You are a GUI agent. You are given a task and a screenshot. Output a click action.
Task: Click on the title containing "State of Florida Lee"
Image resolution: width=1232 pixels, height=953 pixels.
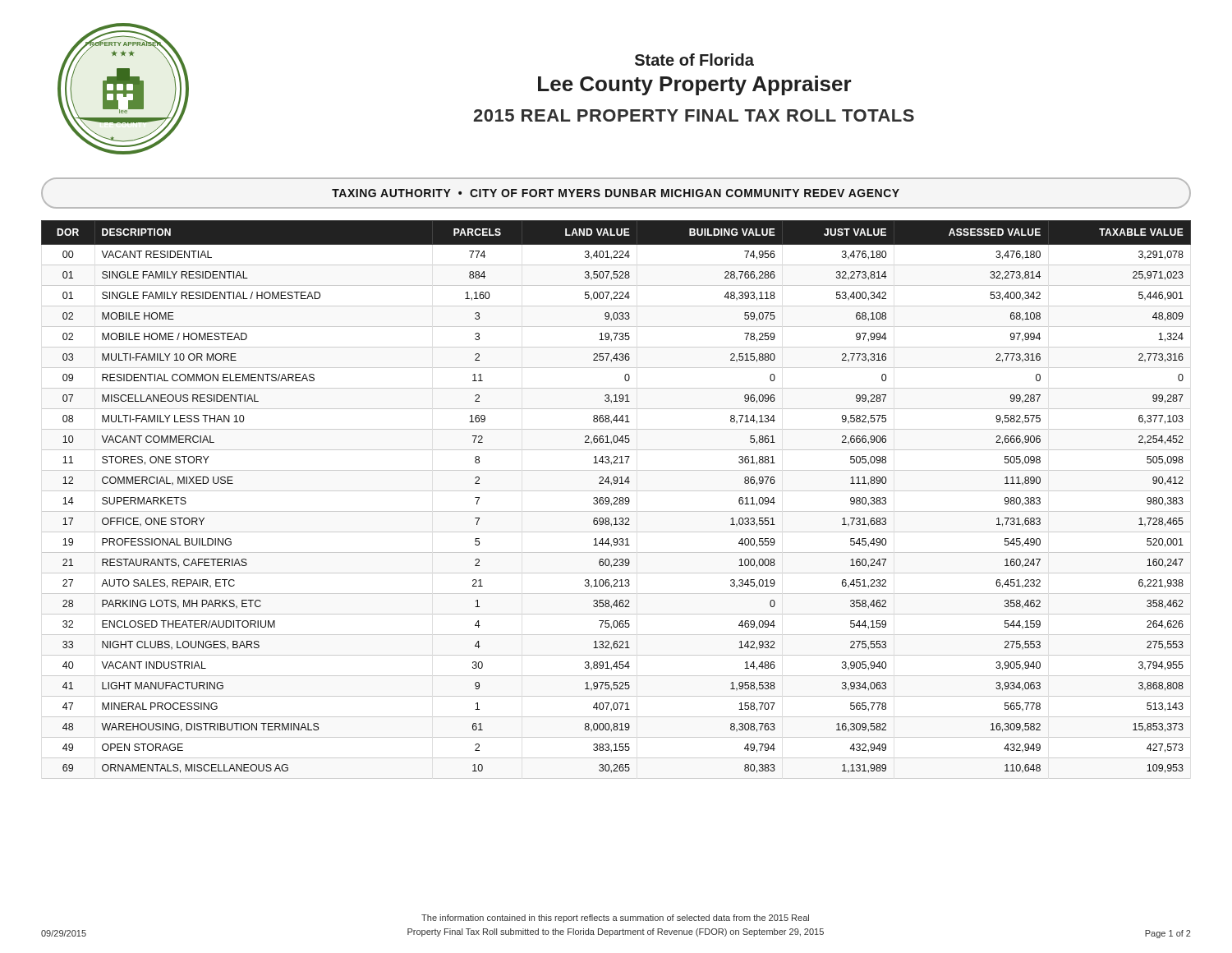[694, 89]
